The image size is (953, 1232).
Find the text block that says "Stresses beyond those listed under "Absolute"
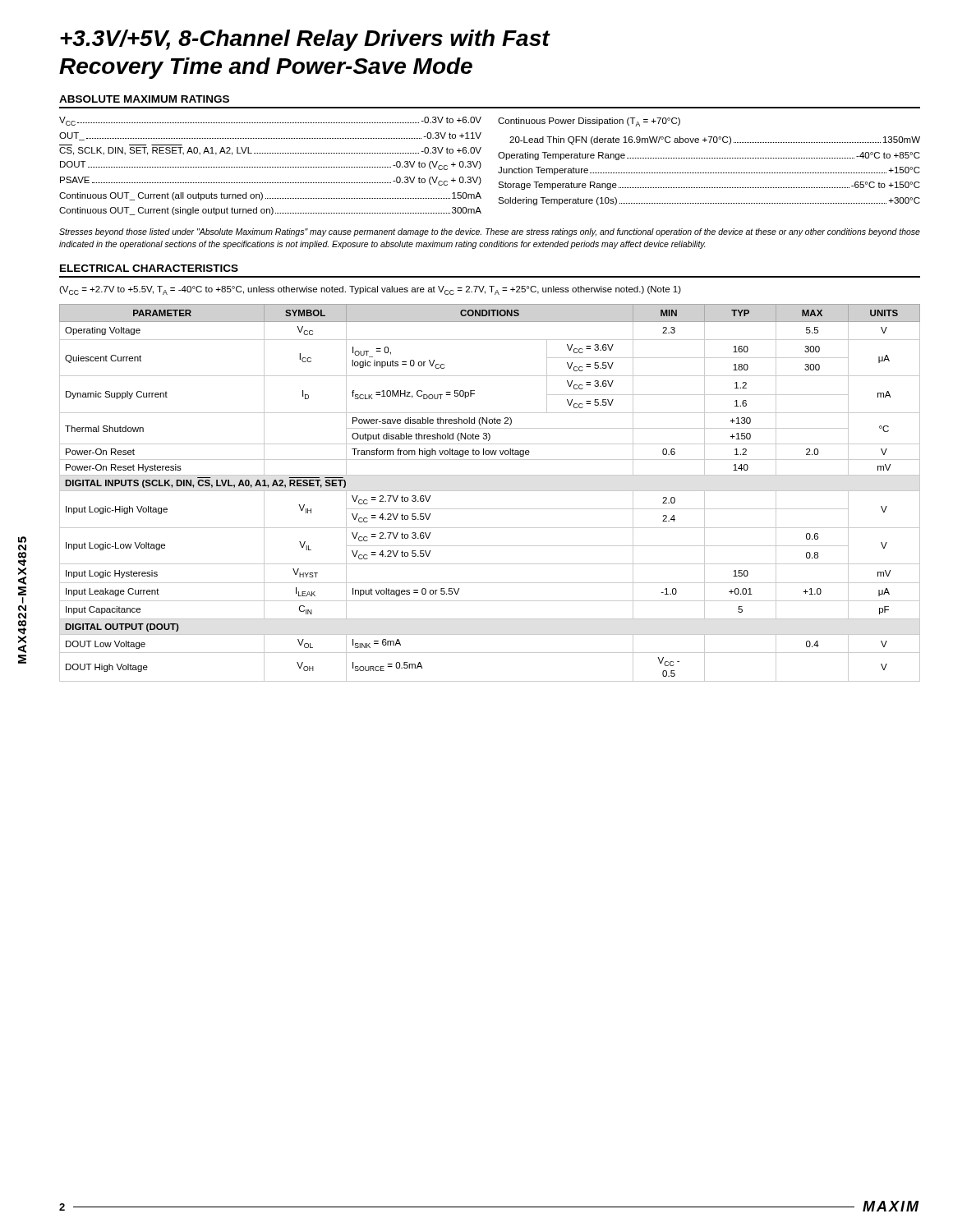click(490, 238)
